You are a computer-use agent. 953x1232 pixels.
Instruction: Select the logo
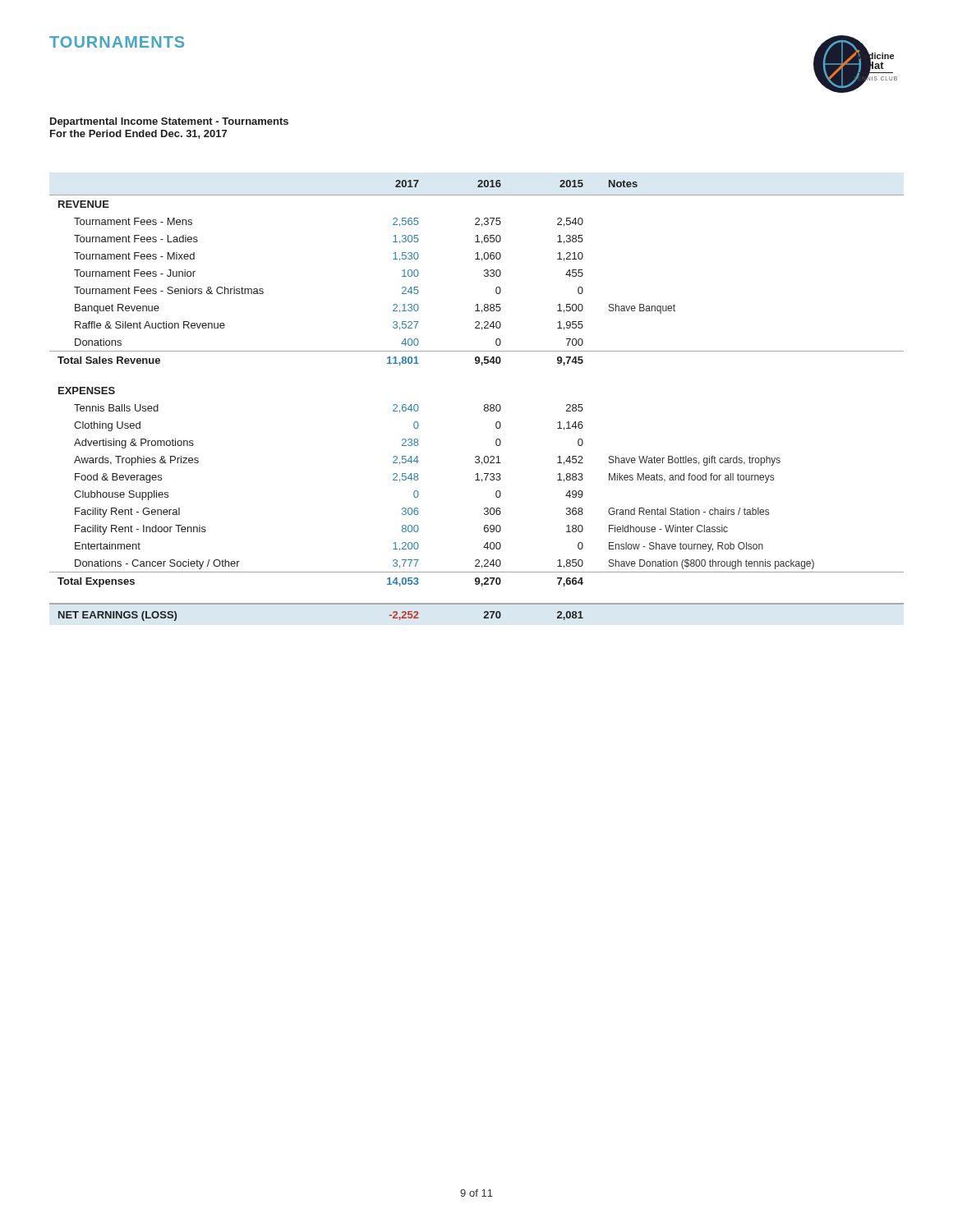(850, 66)
